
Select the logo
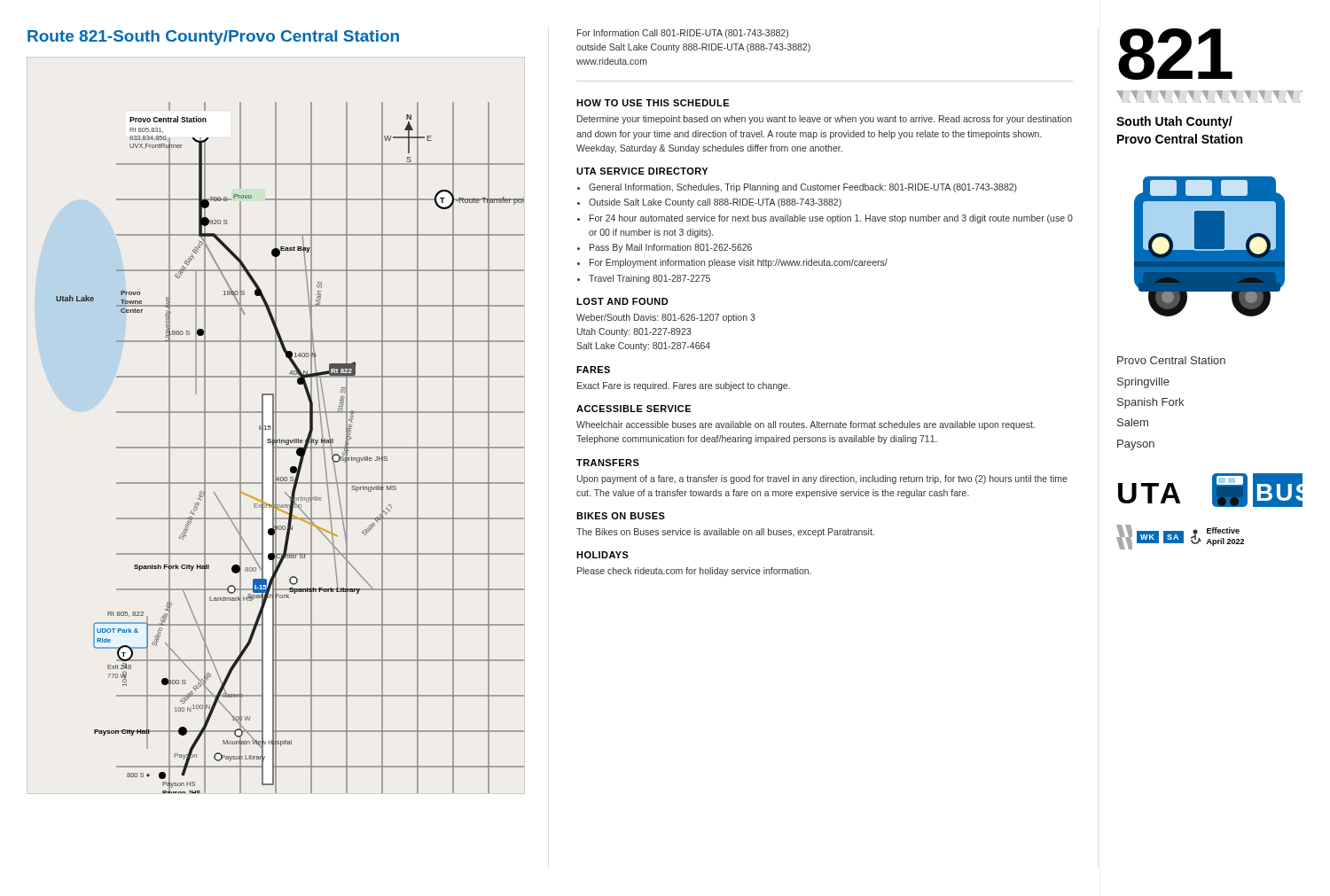[x=1215, y=494]
